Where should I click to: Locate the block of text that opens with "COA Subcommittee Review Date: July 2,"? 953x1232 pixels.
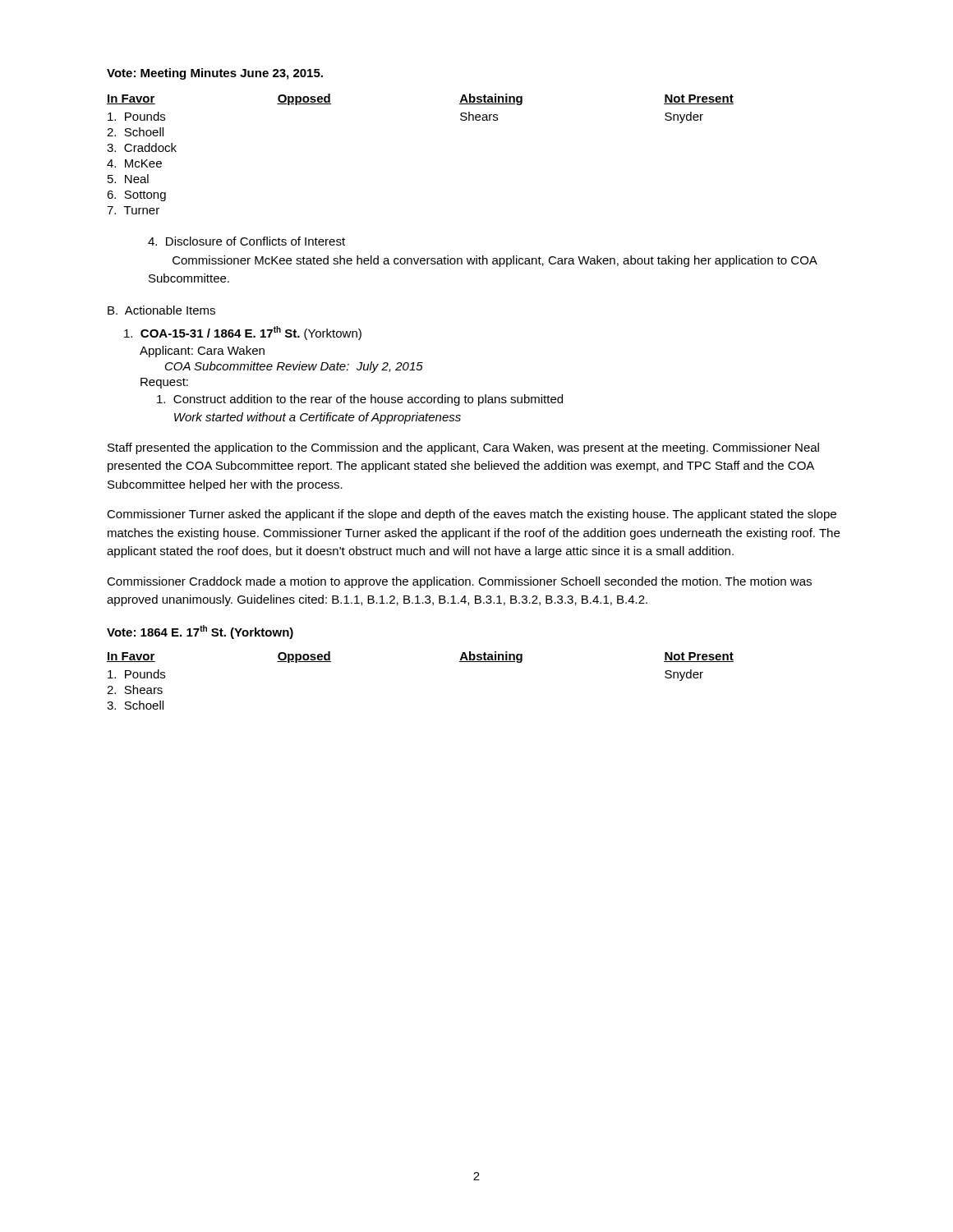pyautogui.click(x=294, y=365)
